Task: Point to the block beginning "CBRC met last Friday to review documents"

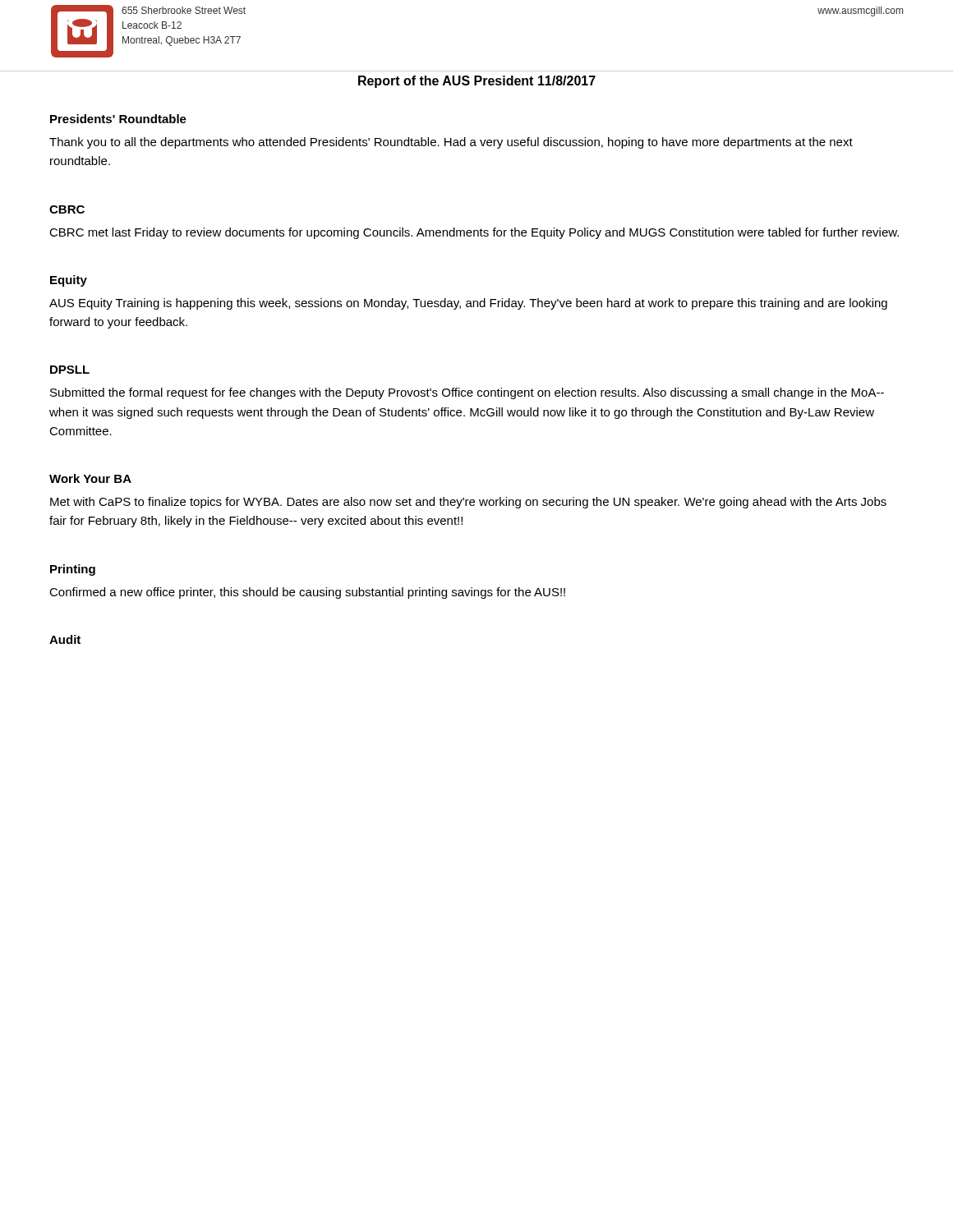Action: click(475, 232)
